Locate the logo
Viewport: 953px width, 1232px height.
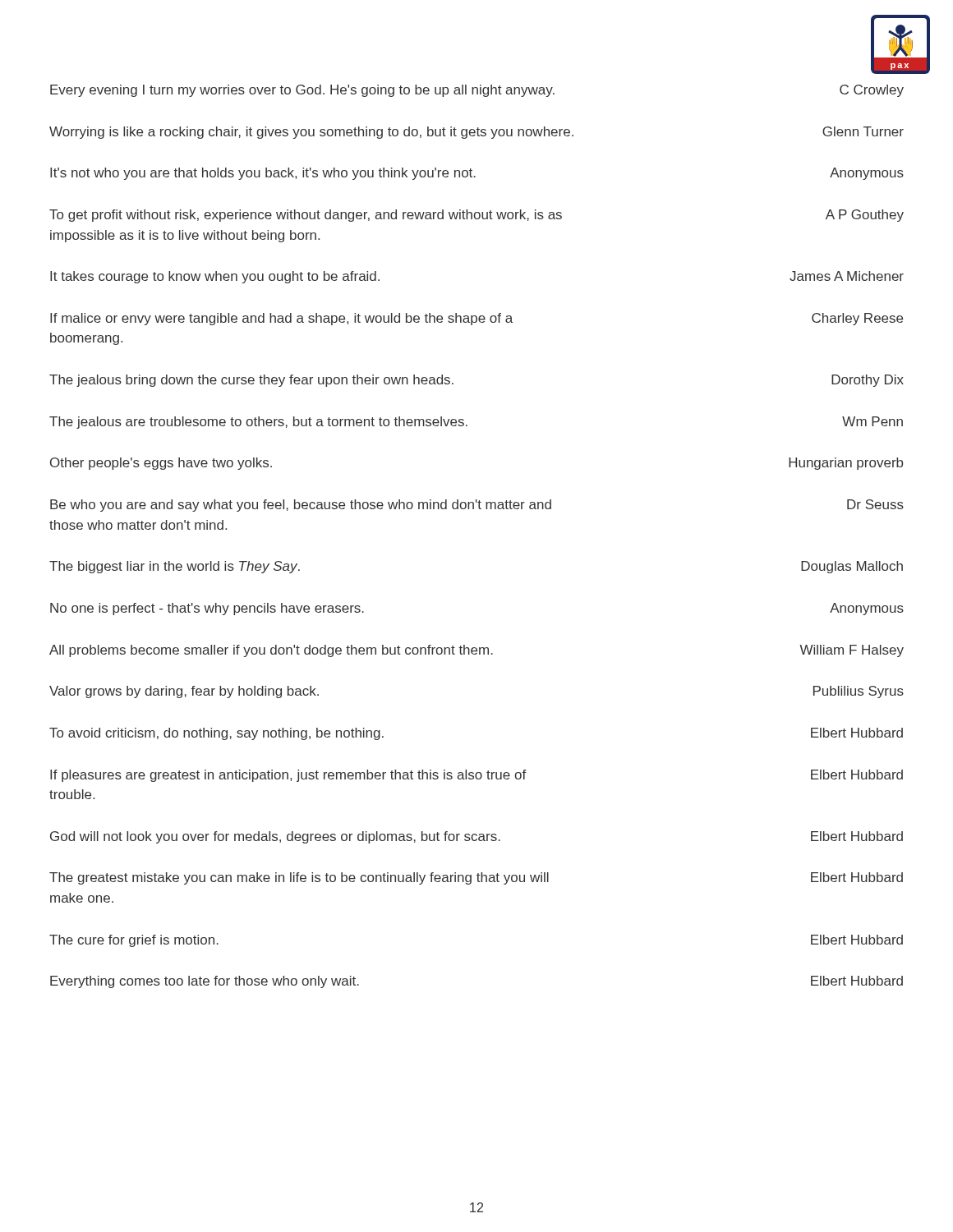coord(900,44)
